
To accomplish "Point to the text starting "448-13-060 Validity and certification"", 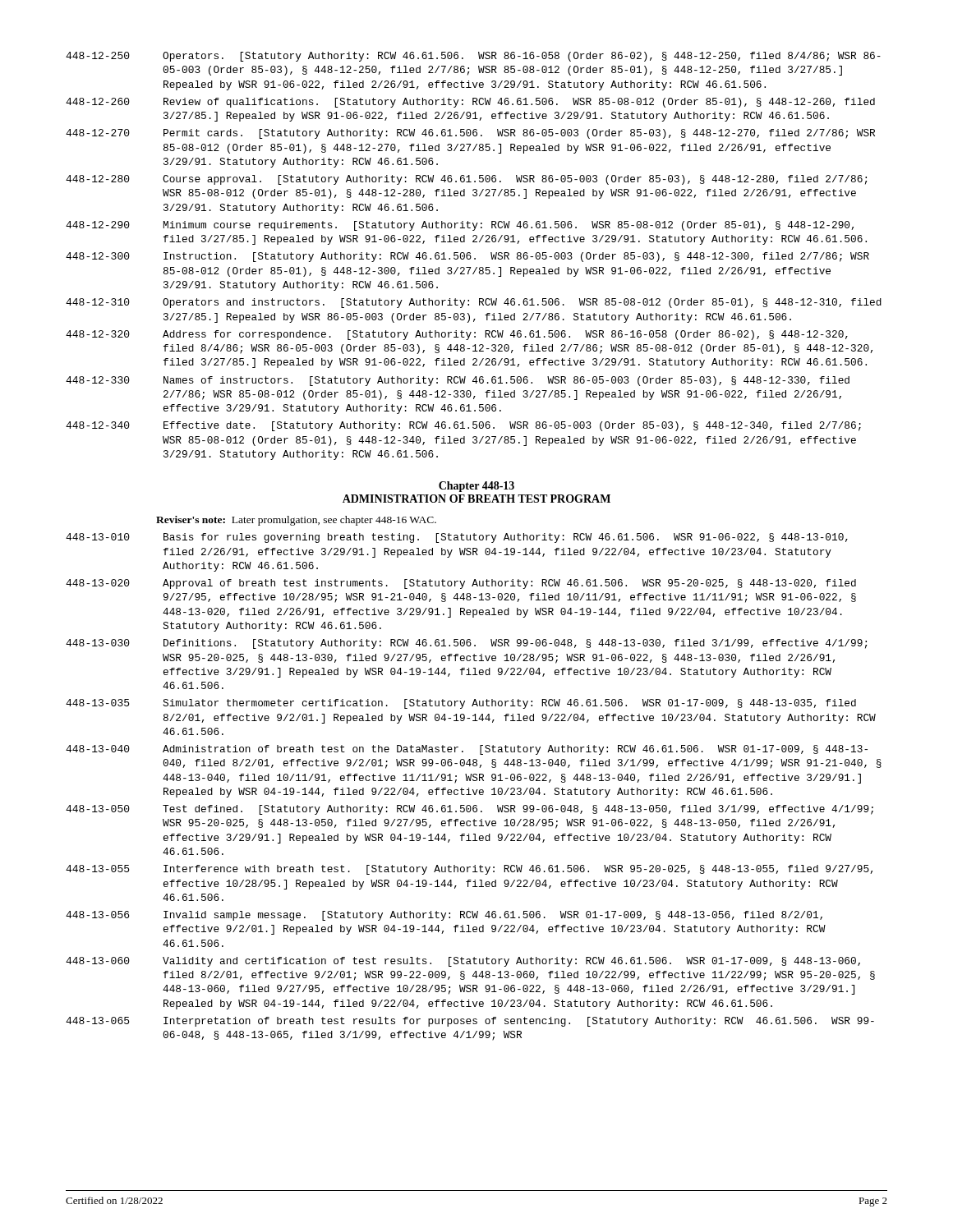I will [x=476, y=983].
